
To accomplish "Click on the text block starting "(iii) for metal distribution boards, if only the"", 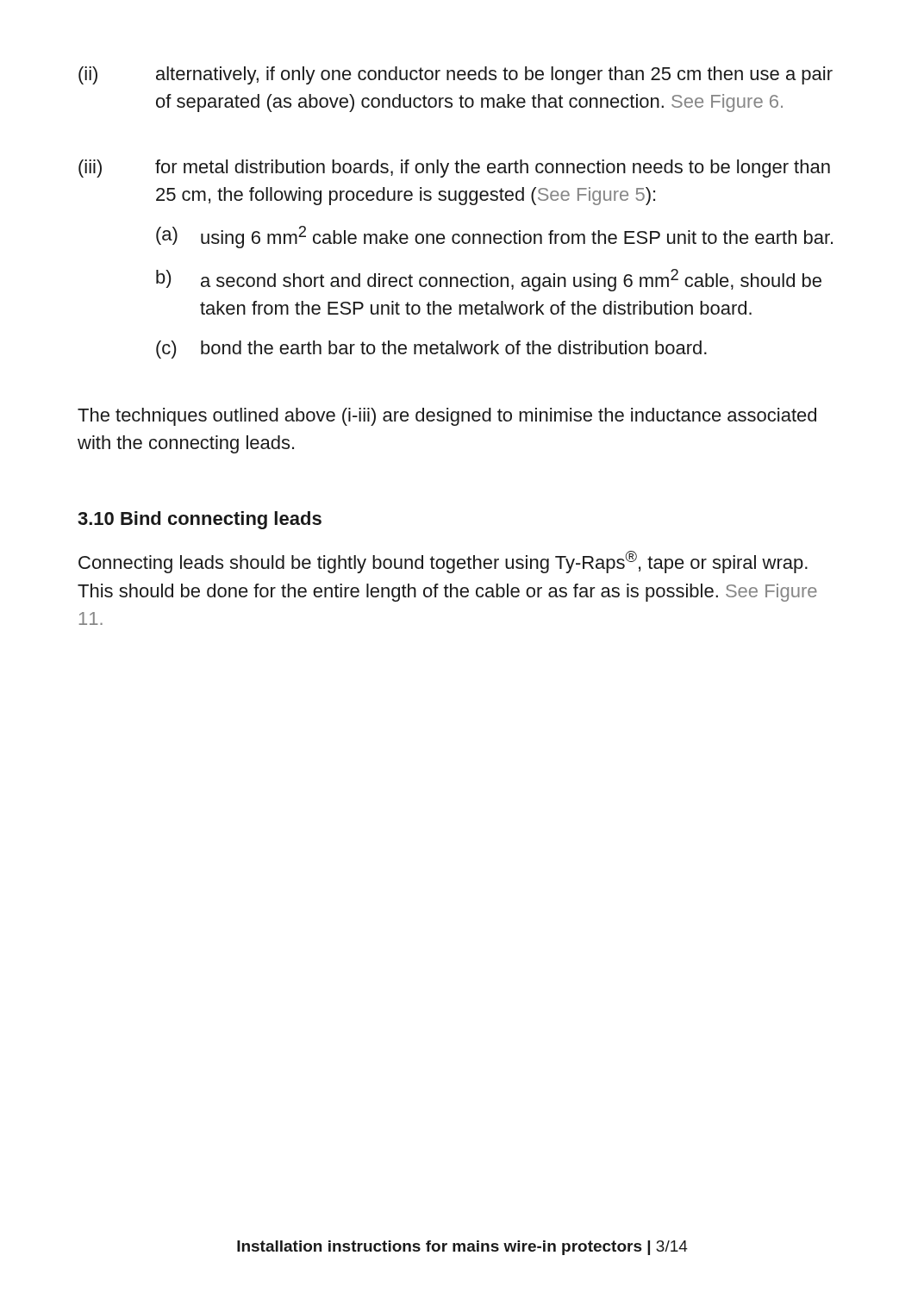I will point(454,169).
